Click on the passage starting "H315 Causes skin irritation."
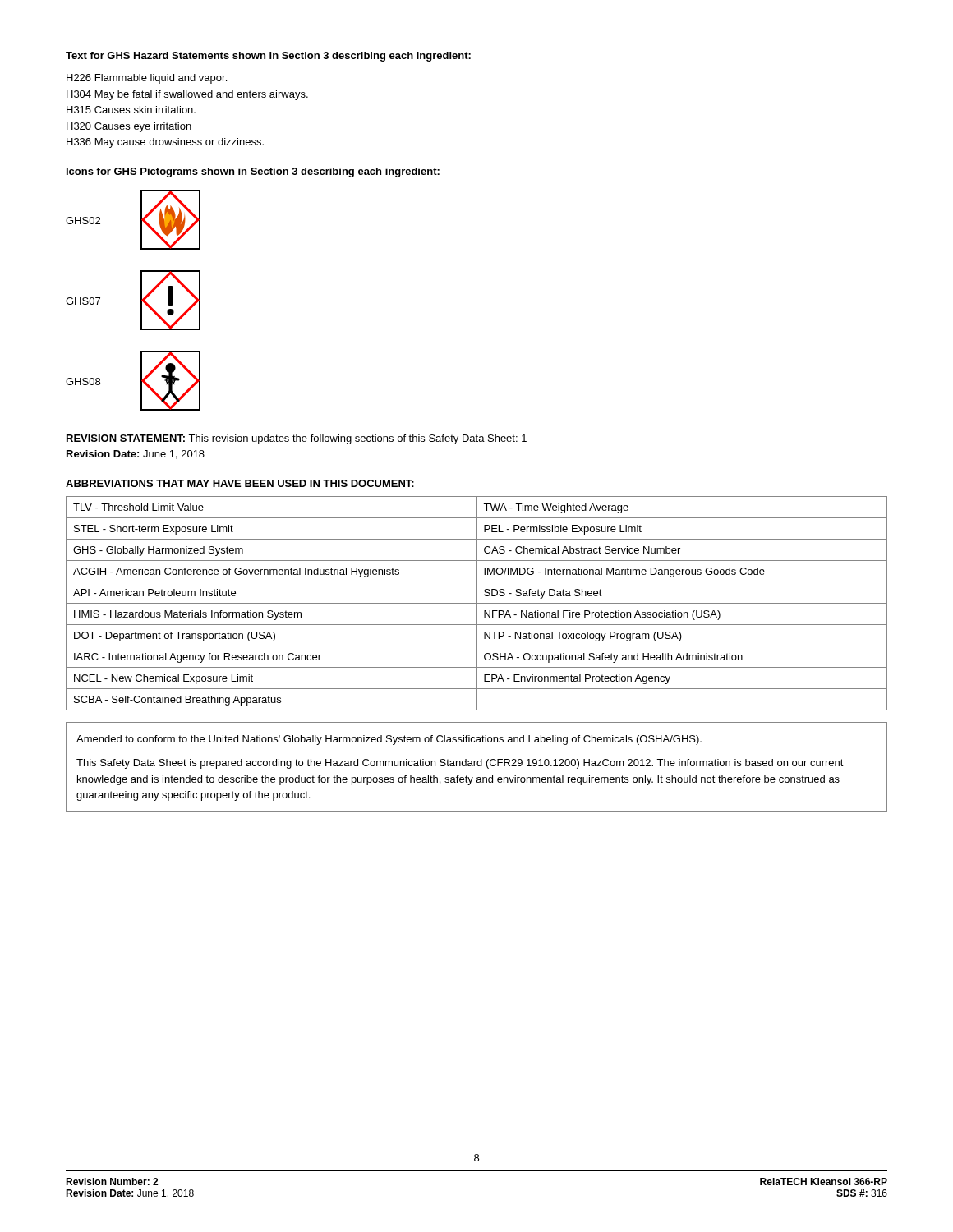The width and height of the screenshot is (953, 1232). point(131,110)
